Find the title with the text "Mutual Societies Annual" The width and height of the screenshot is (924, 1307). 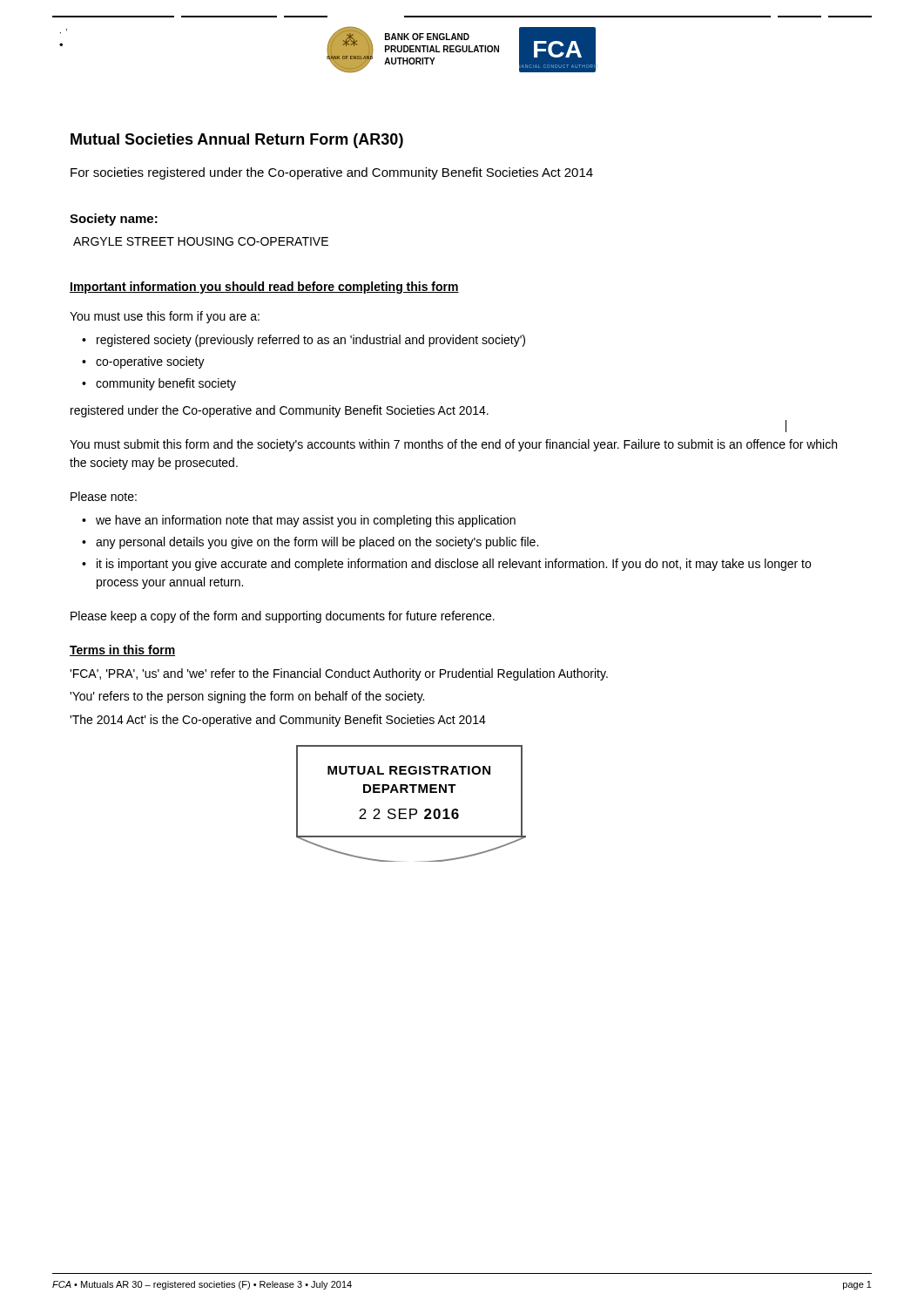(237, 139)
